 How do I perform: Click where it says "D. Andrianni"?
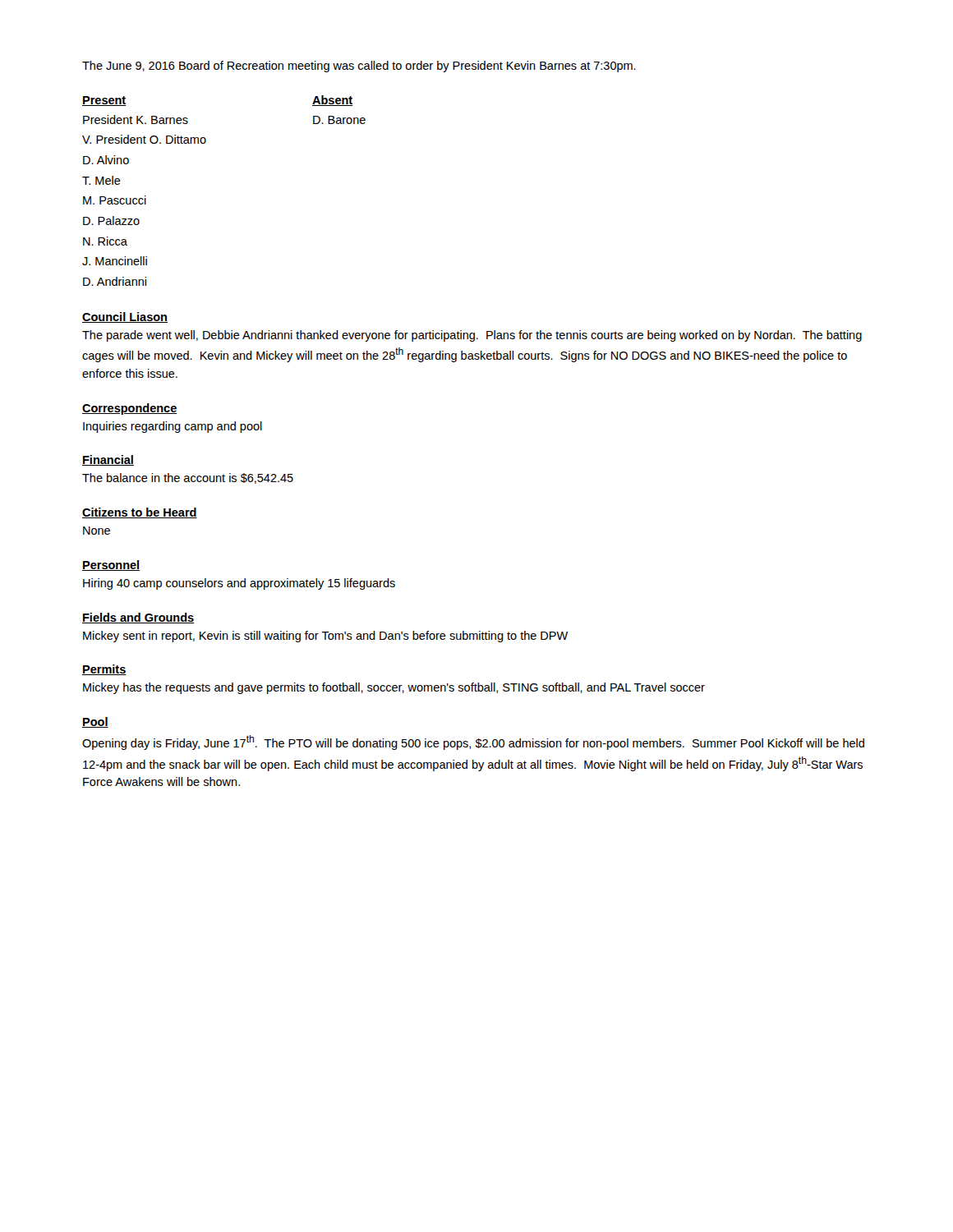pyautogui.click(x=115, y=282)
